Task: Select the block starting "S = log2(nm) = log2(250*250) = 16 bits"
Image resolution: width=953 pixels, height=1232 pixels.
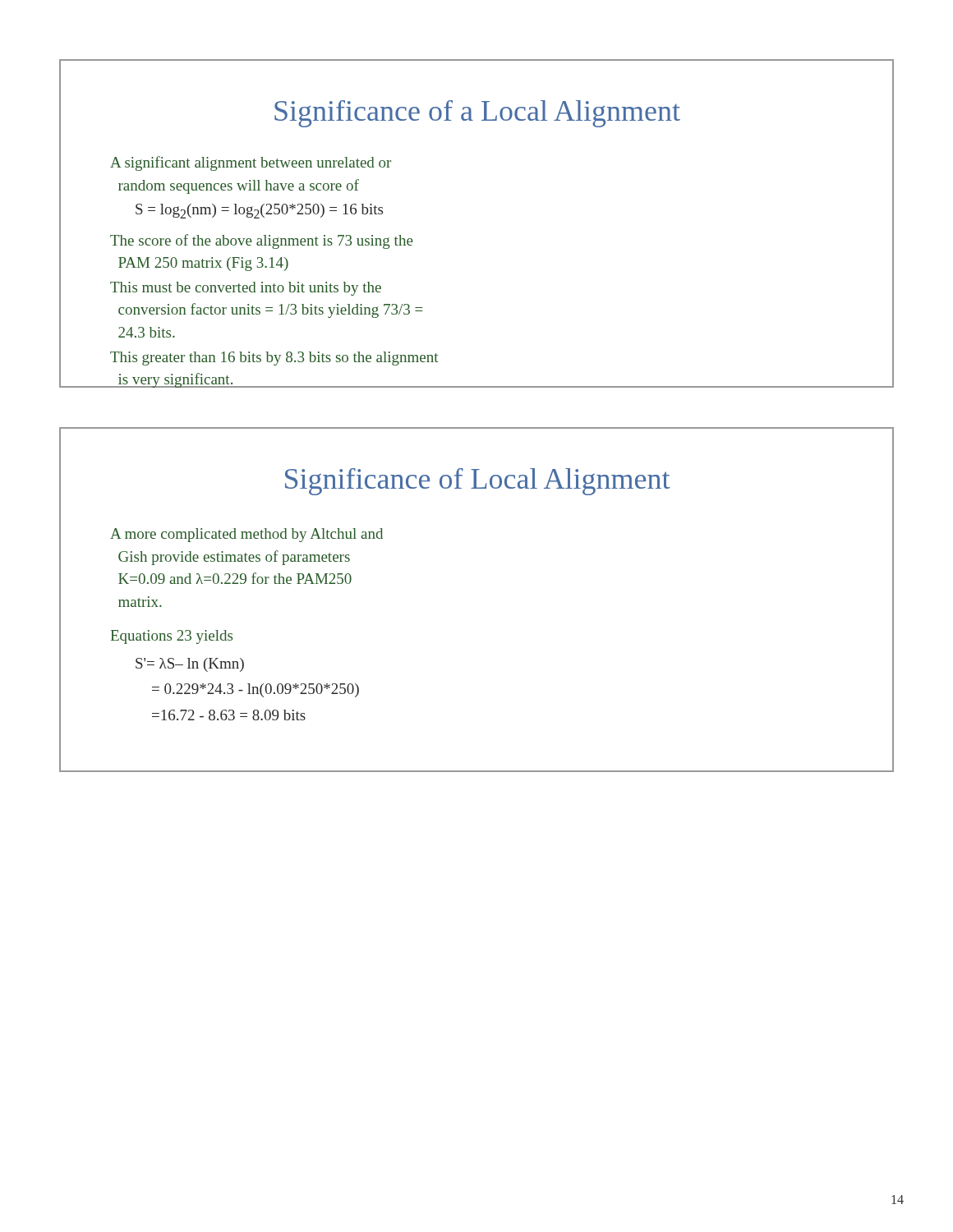Action: (259, 211)
